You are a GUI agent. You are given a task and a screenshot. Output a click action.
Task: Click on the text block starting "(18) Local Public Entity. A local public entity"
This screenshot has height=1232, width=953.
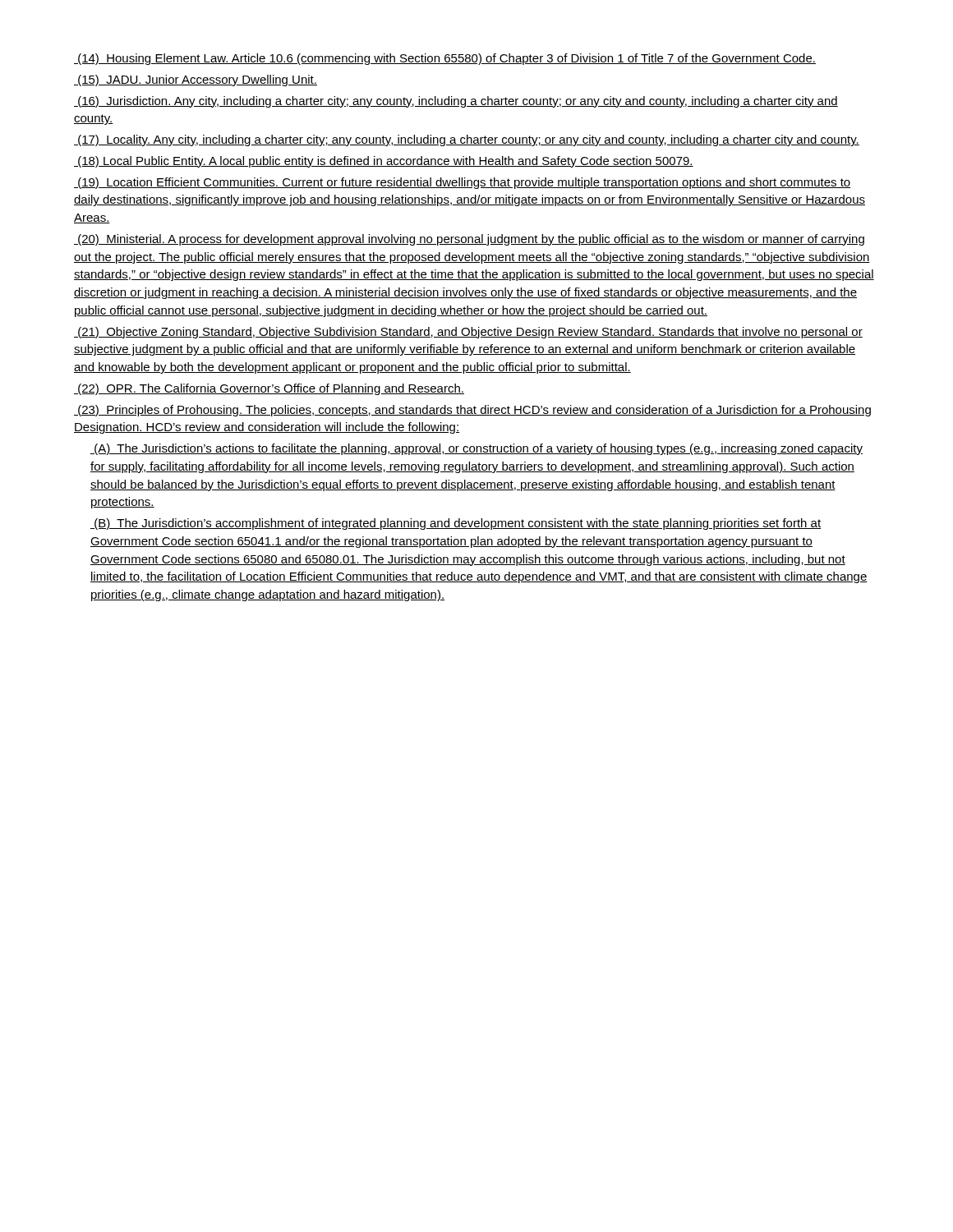383,160
